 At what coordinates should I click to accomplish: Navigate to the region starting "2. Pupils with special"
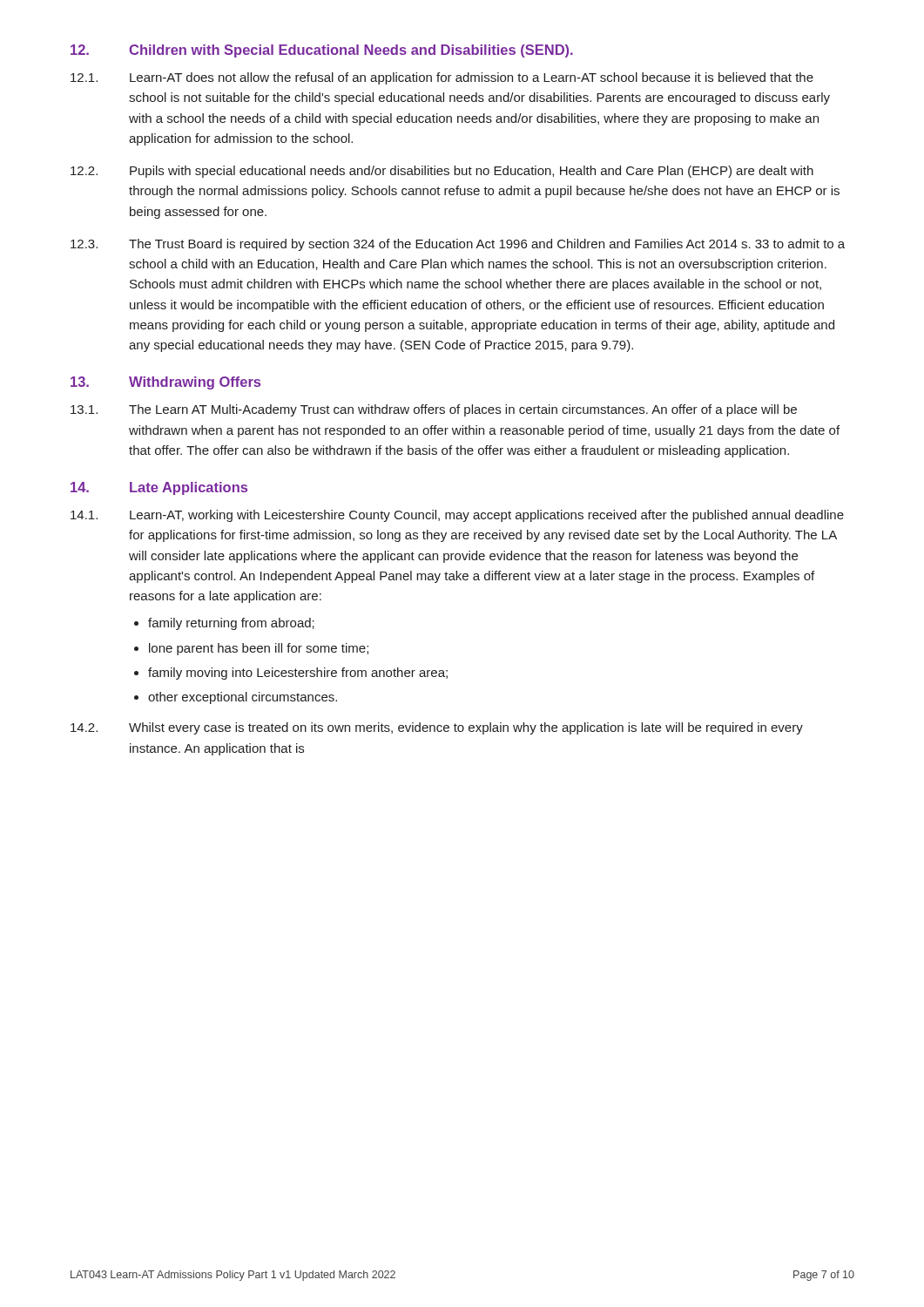[462, 191]
